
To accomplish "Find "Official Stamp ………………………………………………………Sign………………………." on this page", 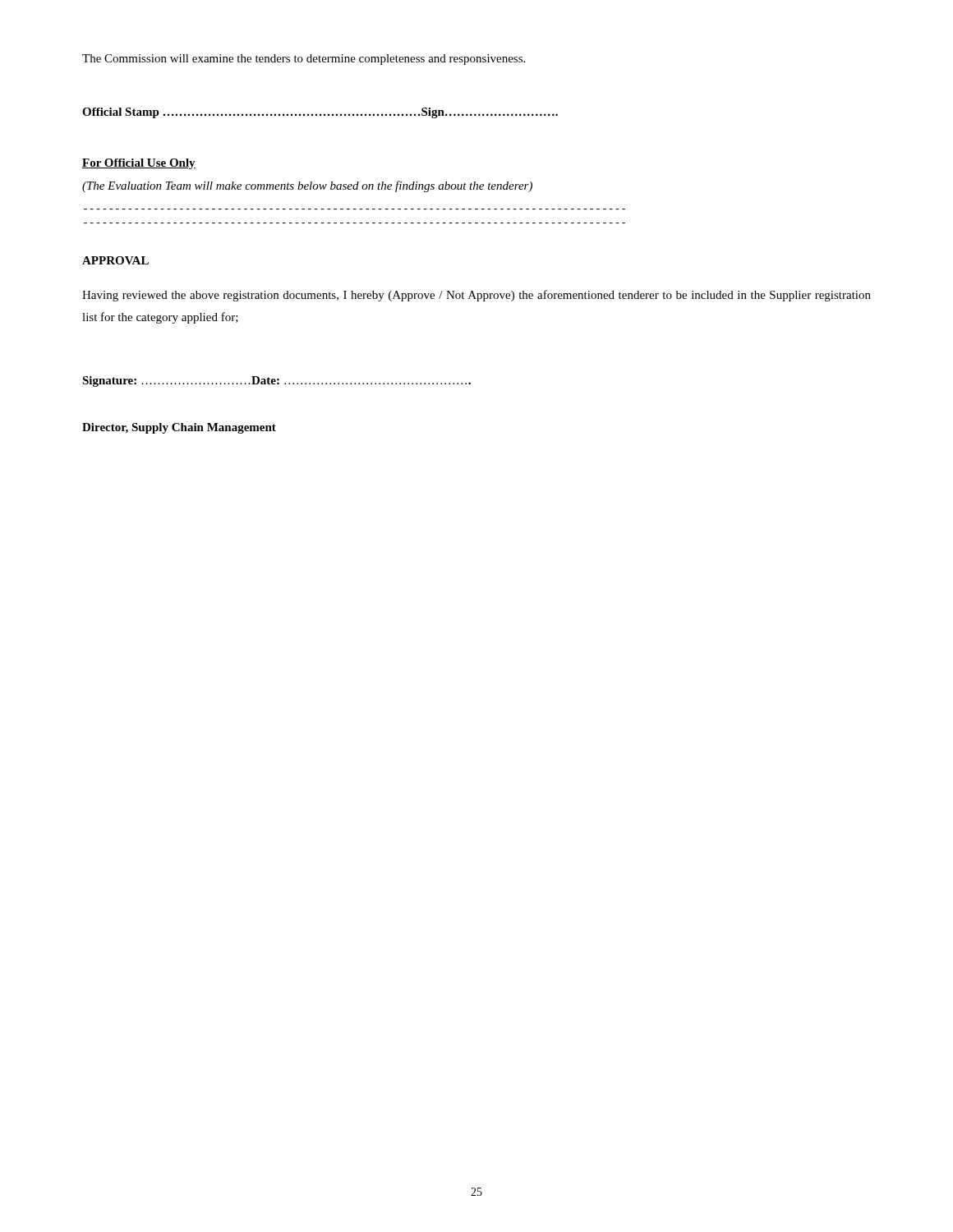I will [x=320, y=111].
